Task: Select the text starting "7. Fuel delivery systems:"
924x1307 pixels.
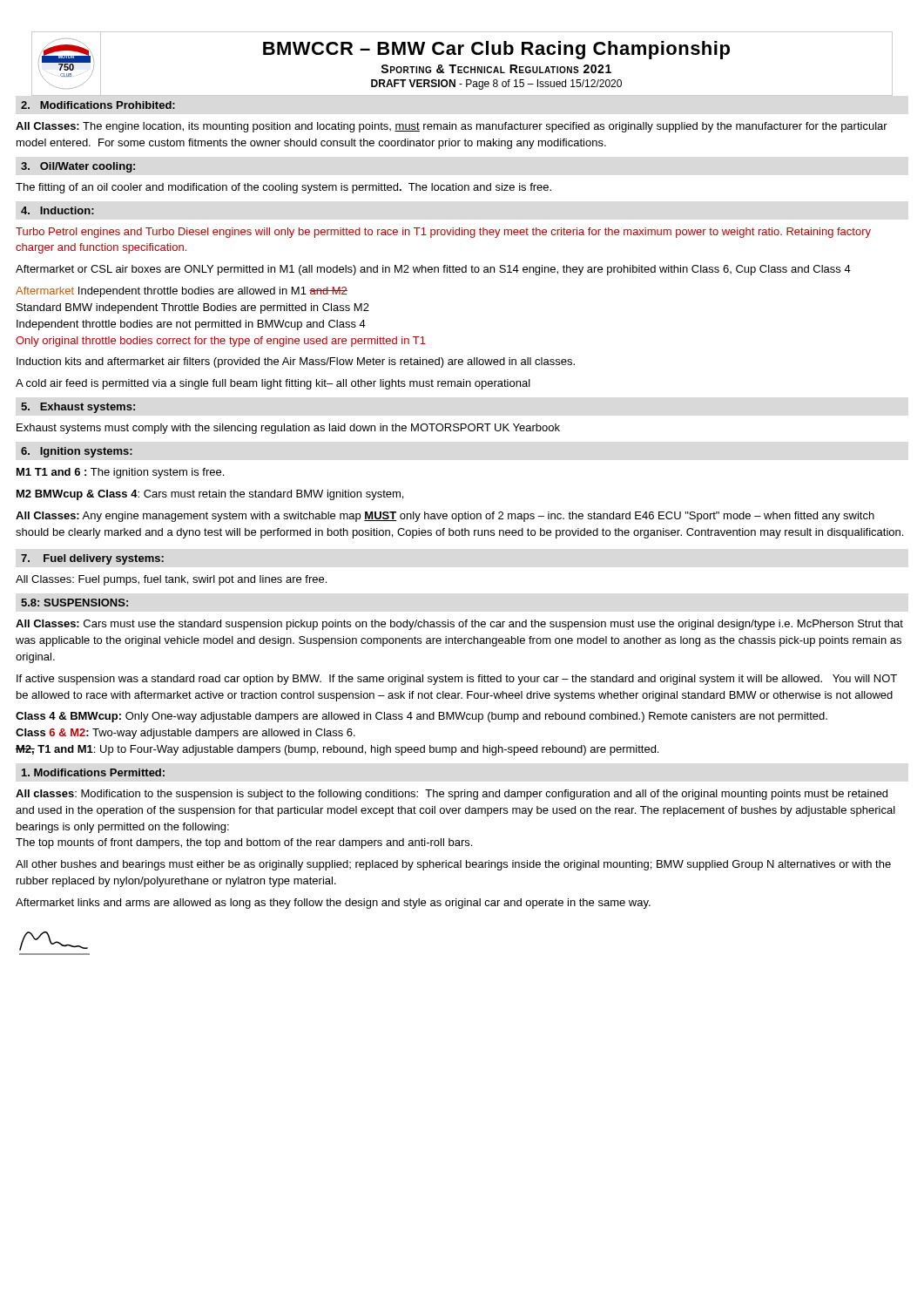Action: click(x=93, y=558)
